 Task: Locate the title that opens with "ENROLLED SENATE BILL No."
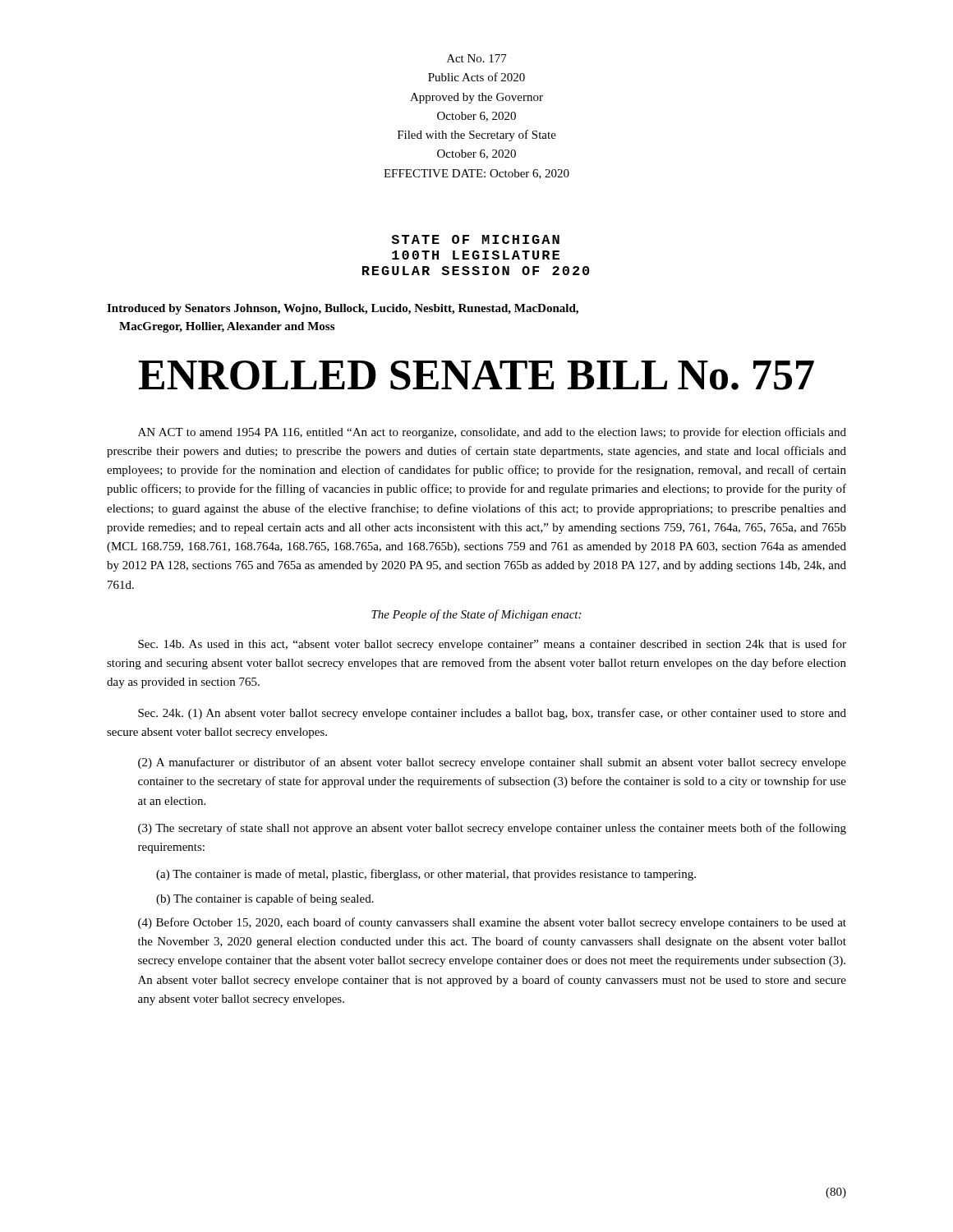pyautogui.click(x=476, y=375)
